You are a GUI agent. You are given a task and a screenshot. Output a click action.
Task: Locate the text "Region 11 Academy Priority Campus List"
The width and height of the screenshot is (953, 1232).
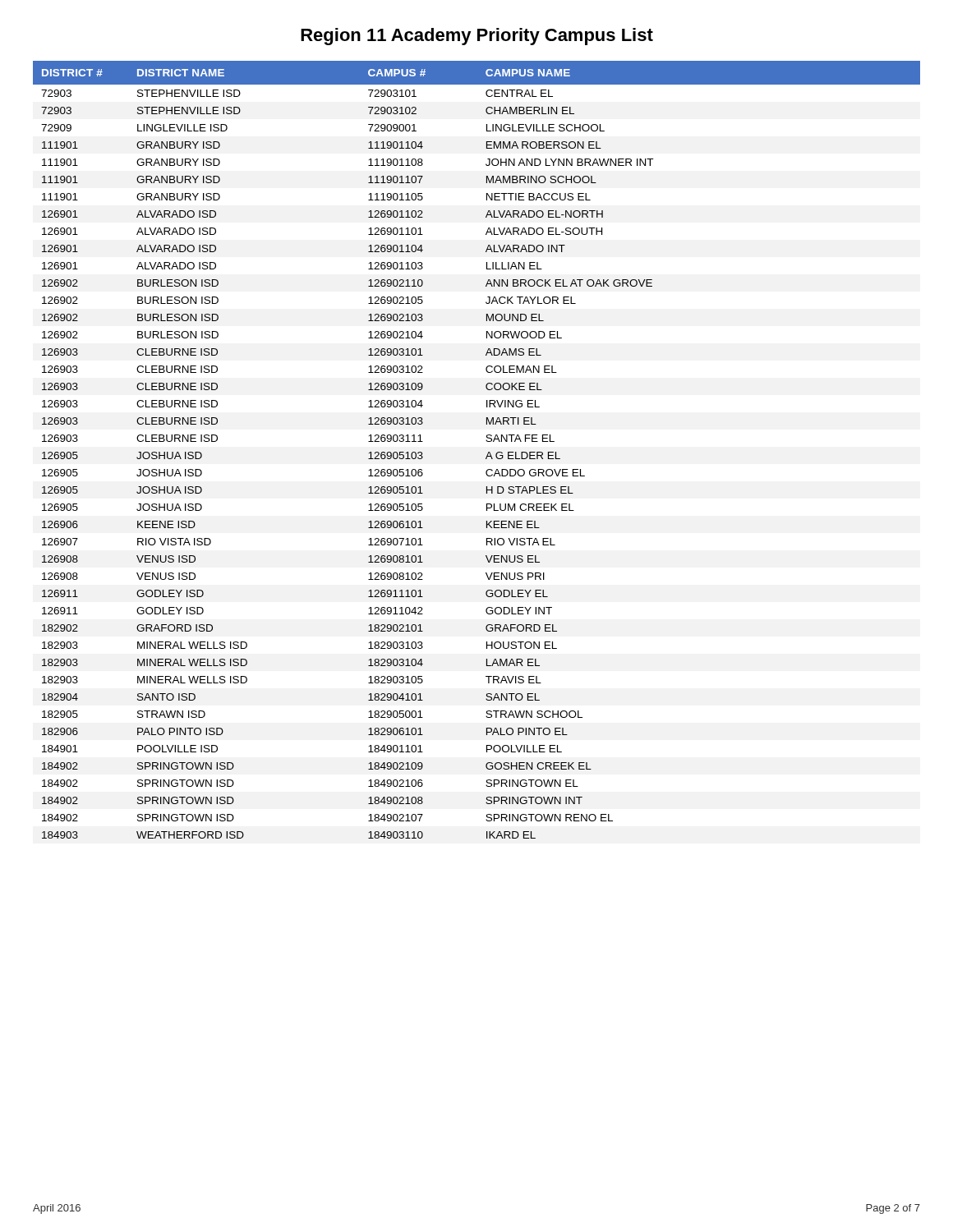[476, 35]
